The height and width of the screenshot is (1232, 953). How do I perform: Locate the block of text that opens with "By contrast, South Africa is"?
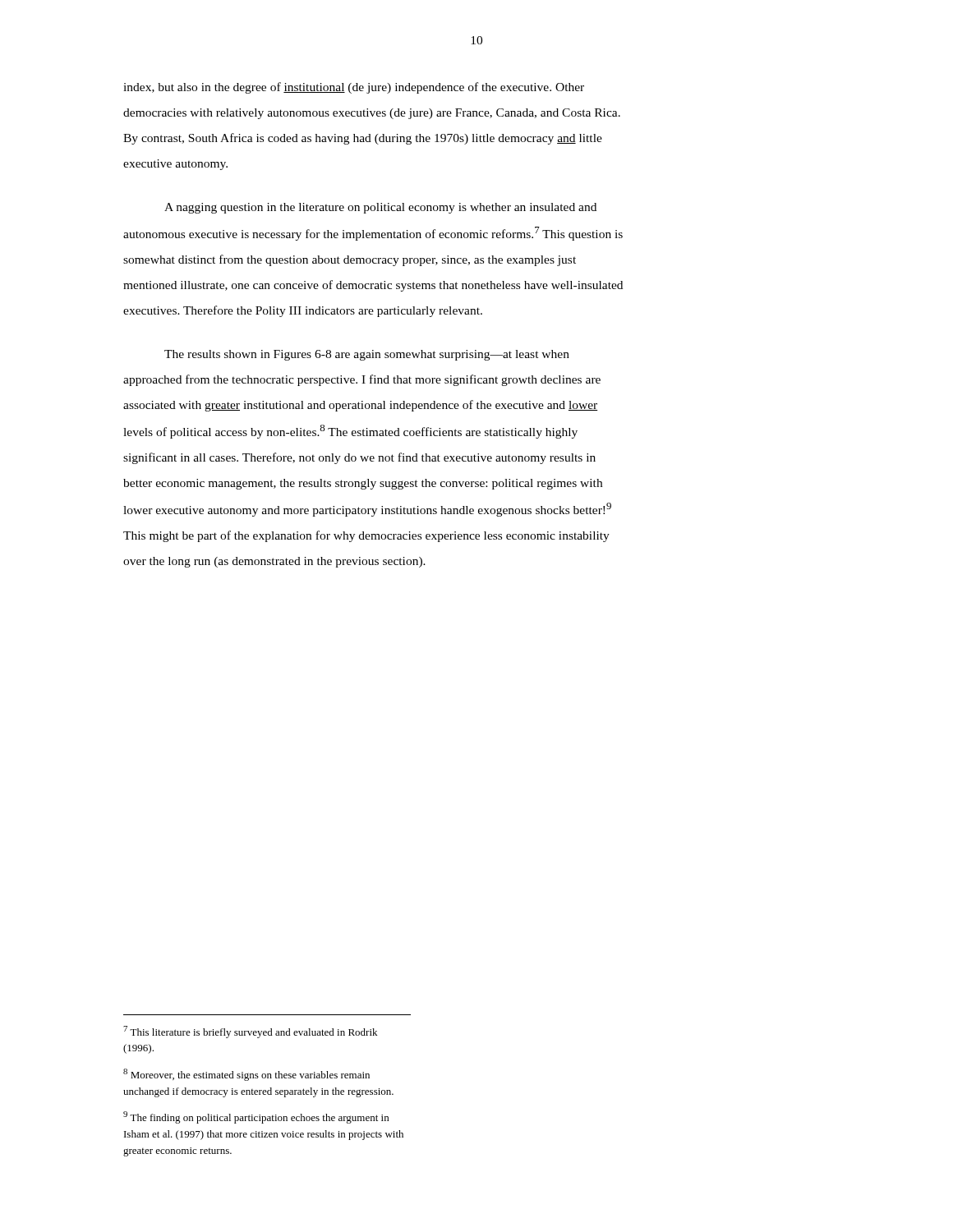(x=363, y=138)
